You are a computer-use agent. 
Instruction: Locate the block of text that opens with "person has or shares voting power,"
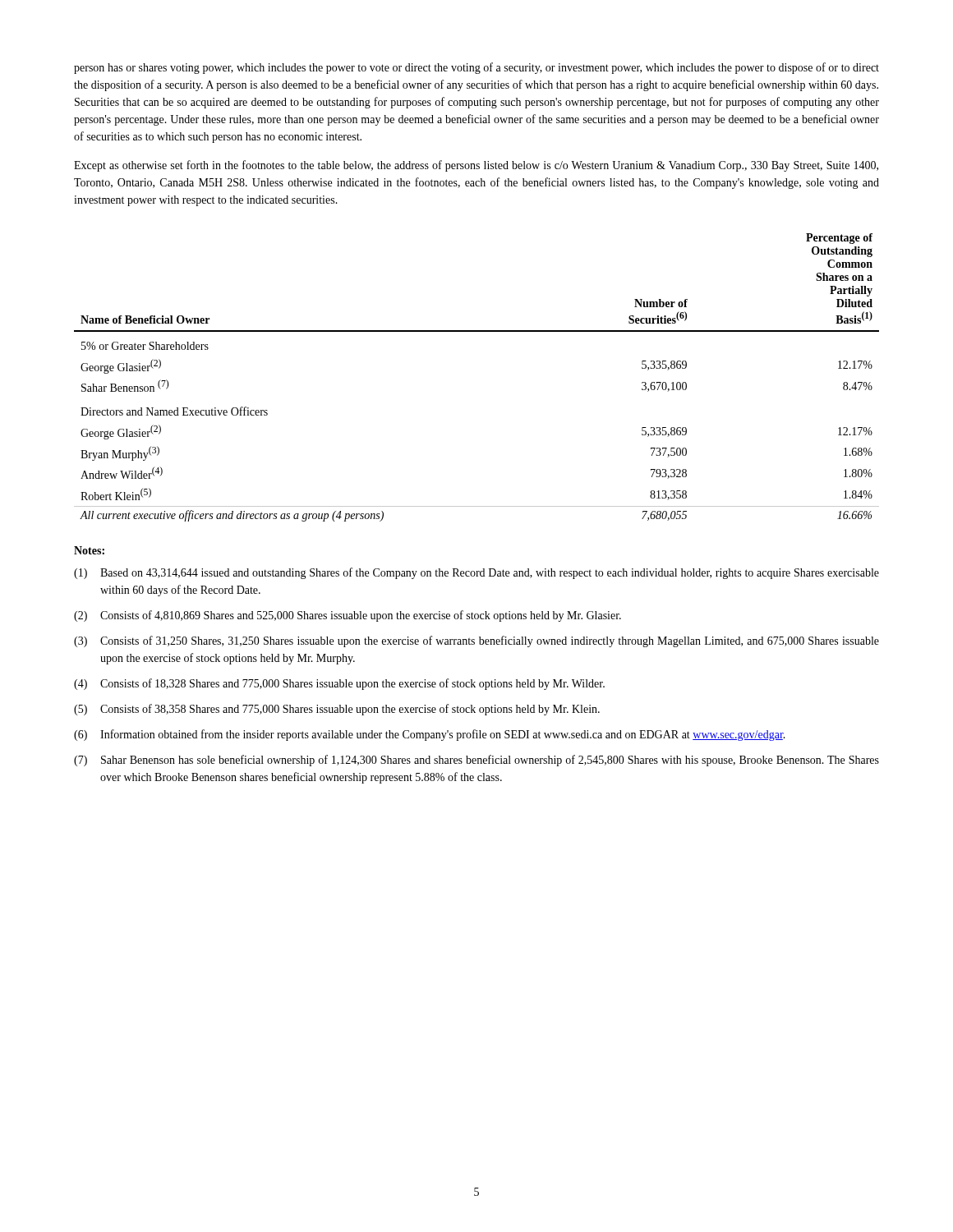point(476,102)
